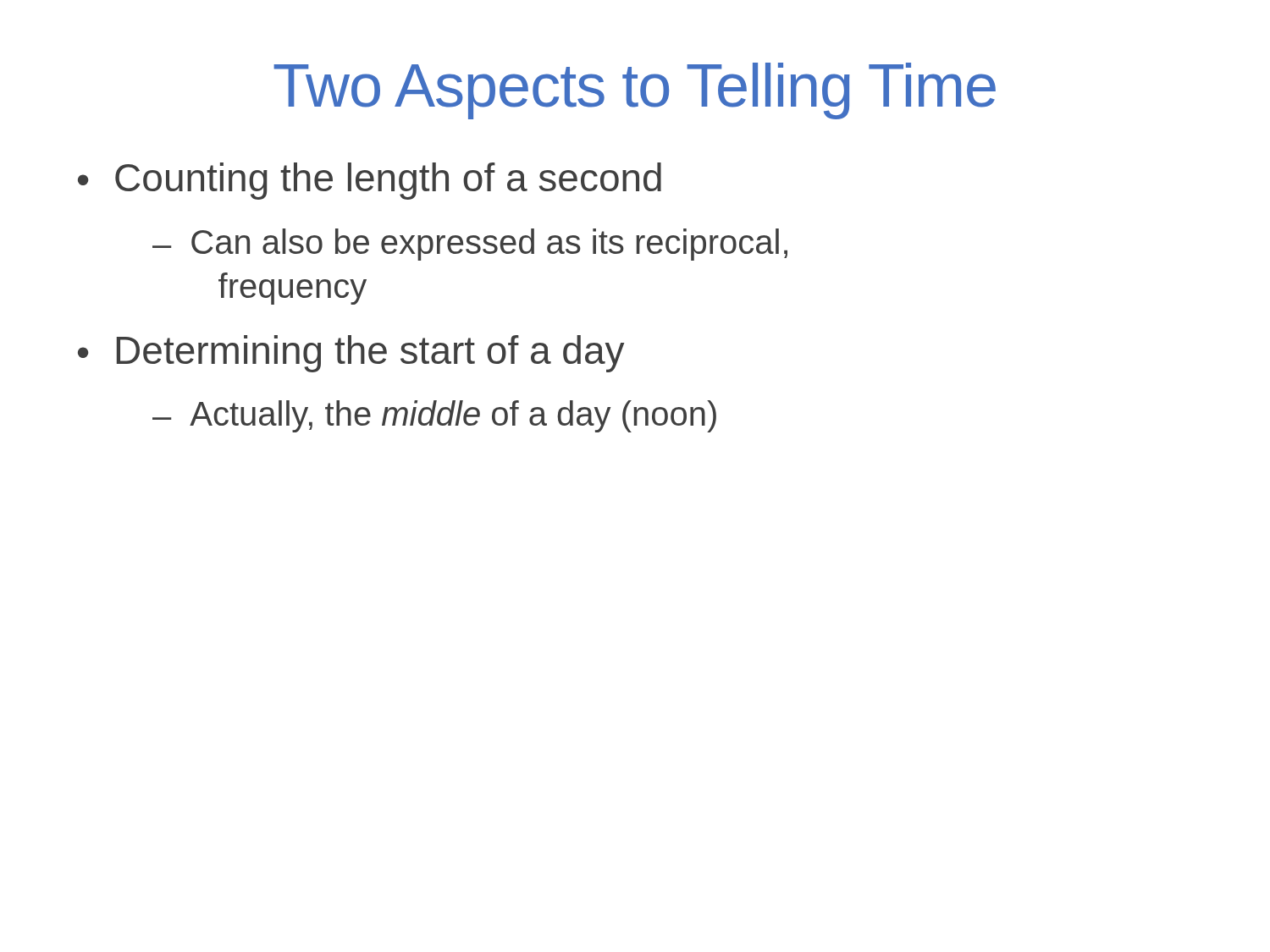Point to the passage starting "Two Aspects to Telling Time"

pyautogui.click(x=635, y=85)
